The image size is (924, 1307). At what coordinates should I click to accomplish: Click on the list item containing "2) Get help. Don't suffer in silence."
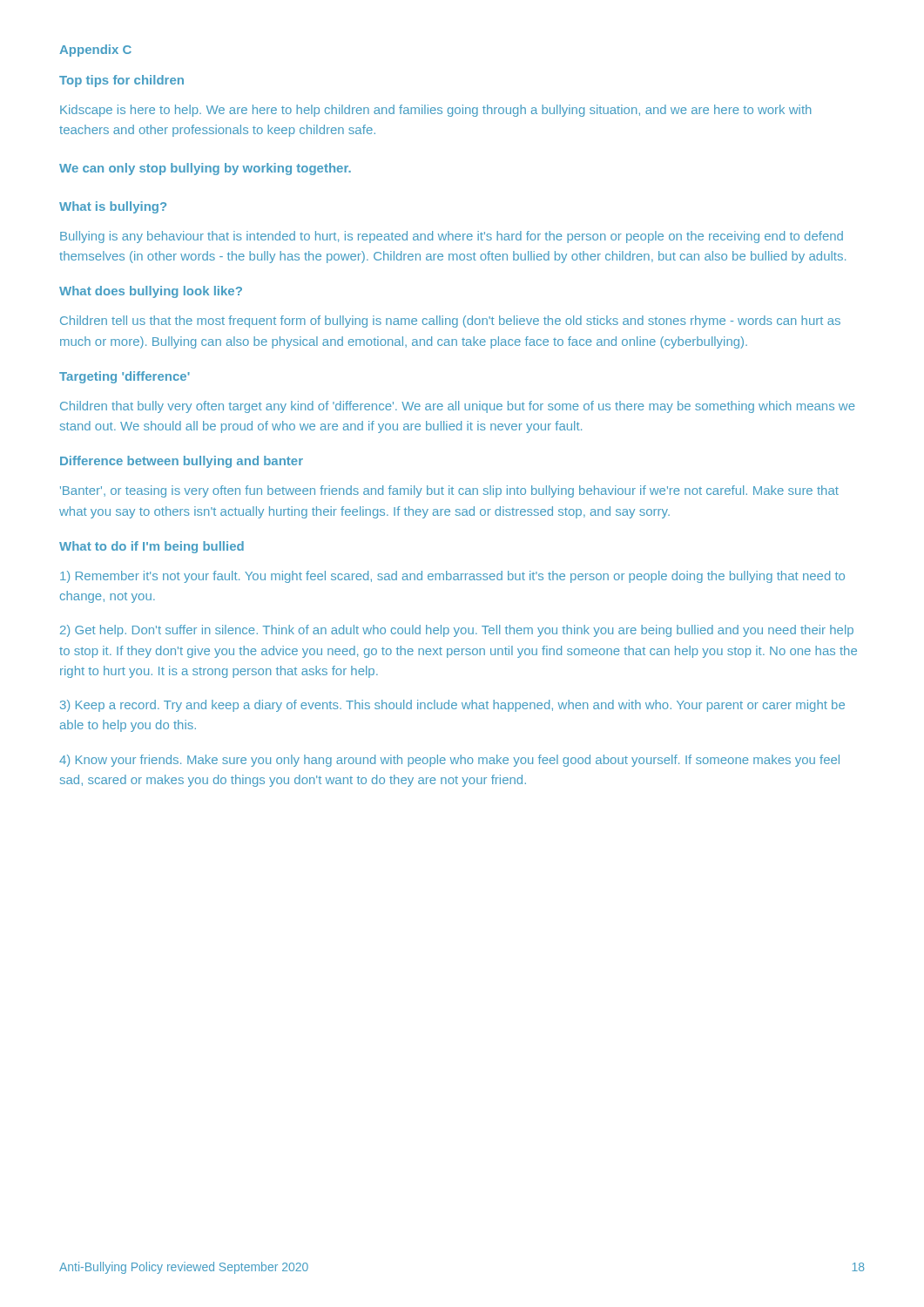click(458, 650)
